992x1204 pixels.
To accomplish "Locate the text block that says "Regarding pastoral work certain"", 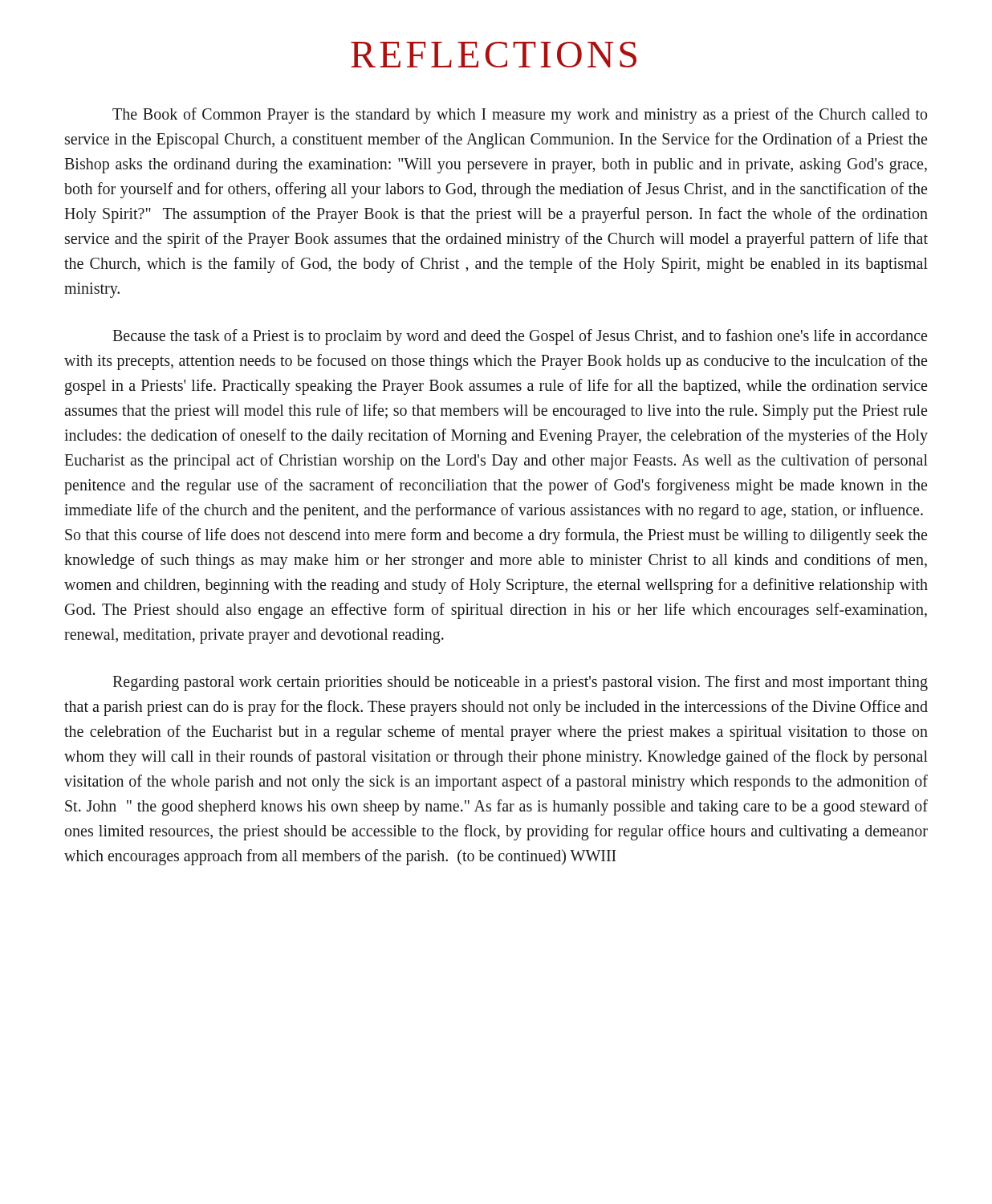I will point(496,769).
